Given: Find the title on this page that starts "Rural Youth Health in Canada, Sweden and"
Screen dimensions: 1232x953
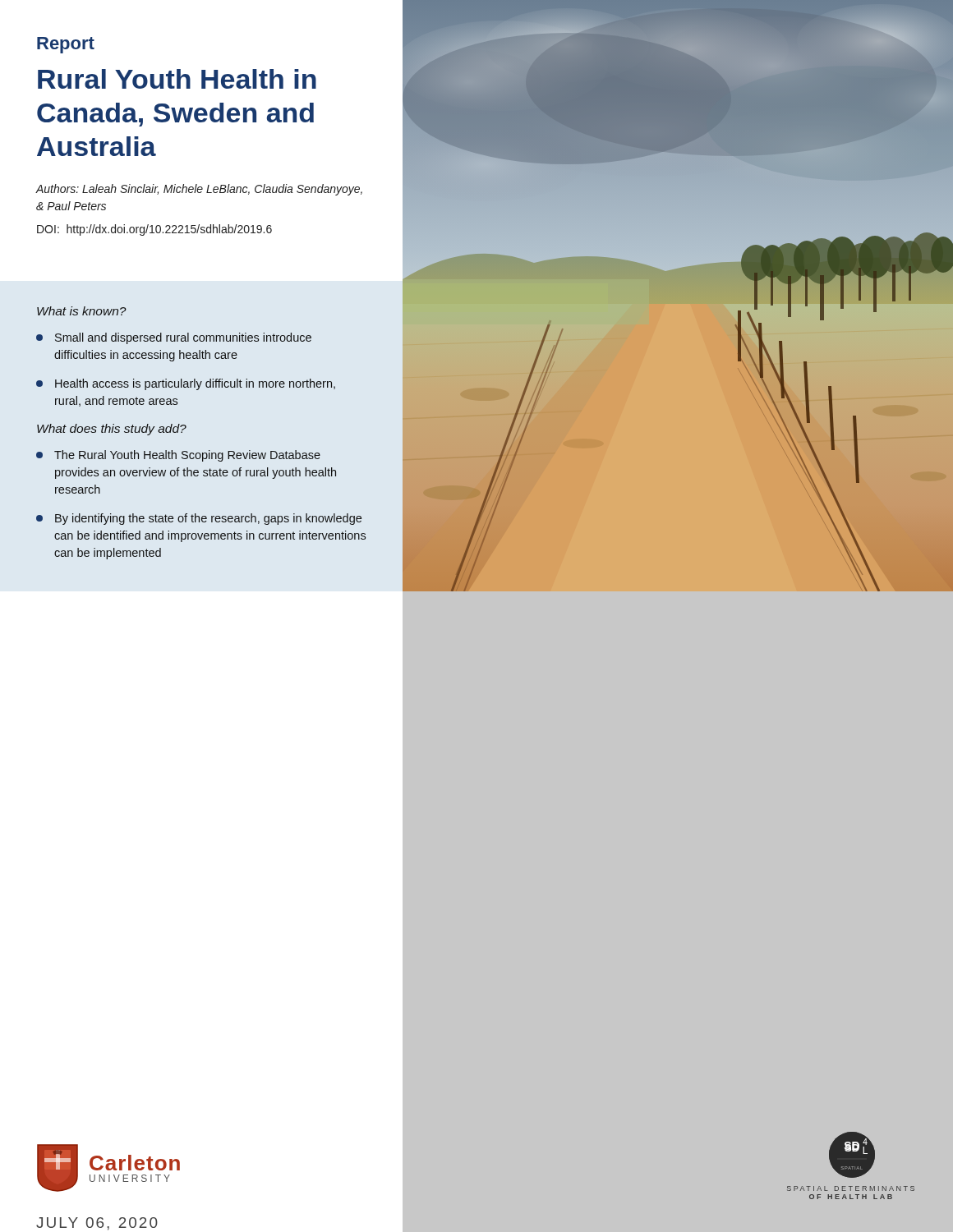Looking at the screenshot, I should pyautogui.click(x=177, y=112).
